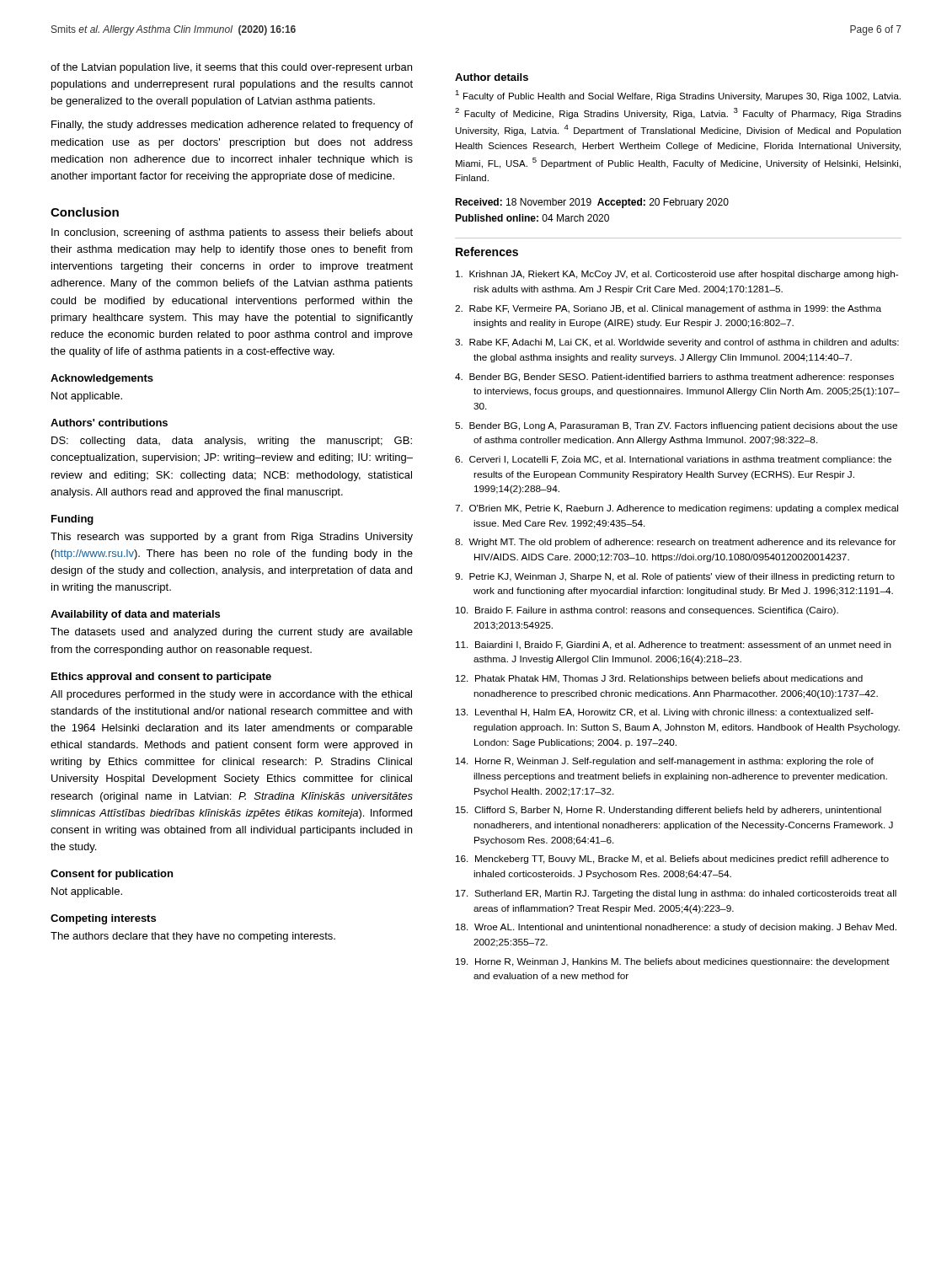Select the block starting "Authors' contributions"
This screenshot has width=952, height=1264.
coord(109,423)
